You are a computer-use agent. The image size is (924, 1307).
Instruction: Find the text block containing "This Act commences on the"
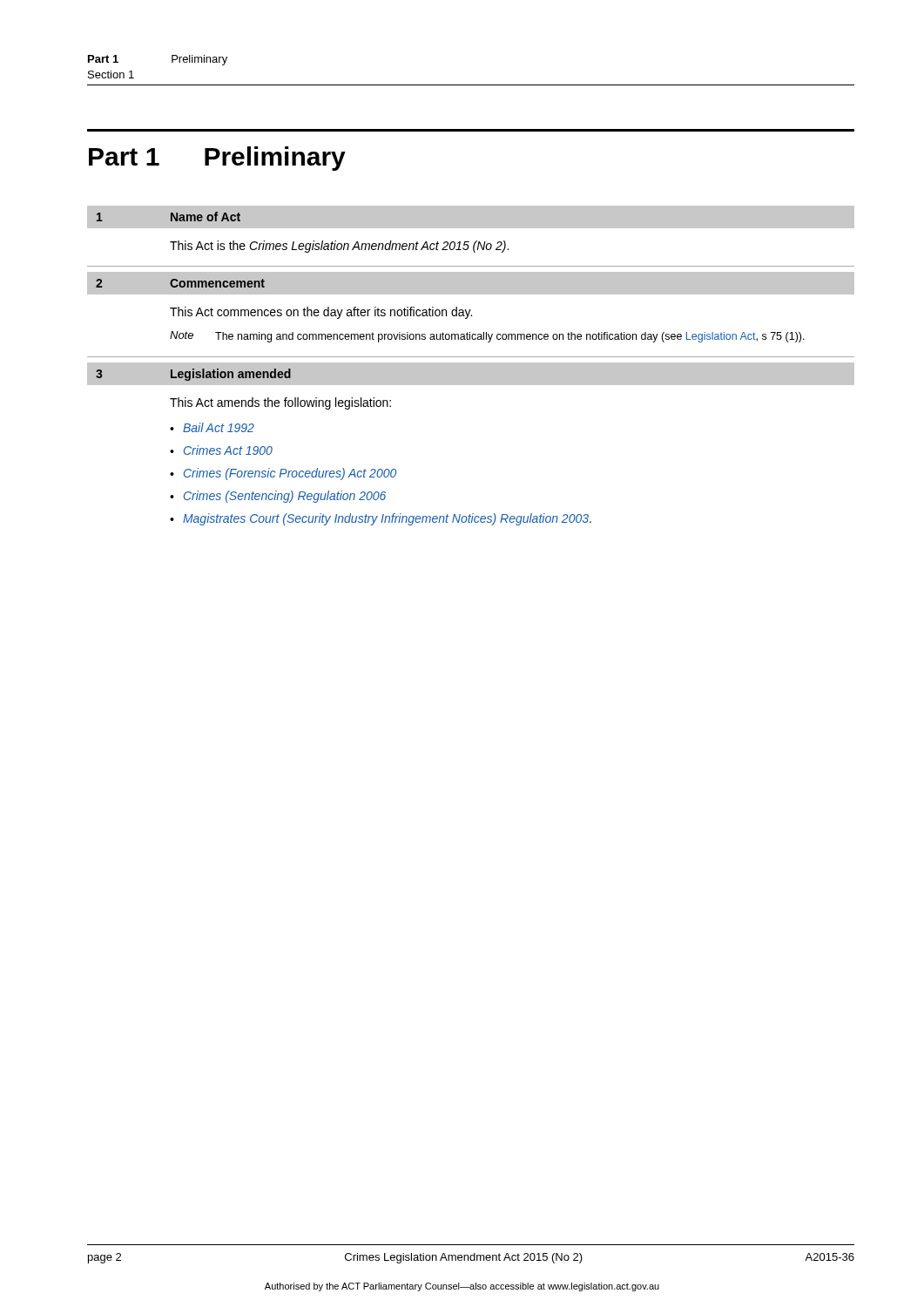pos(321,313)
